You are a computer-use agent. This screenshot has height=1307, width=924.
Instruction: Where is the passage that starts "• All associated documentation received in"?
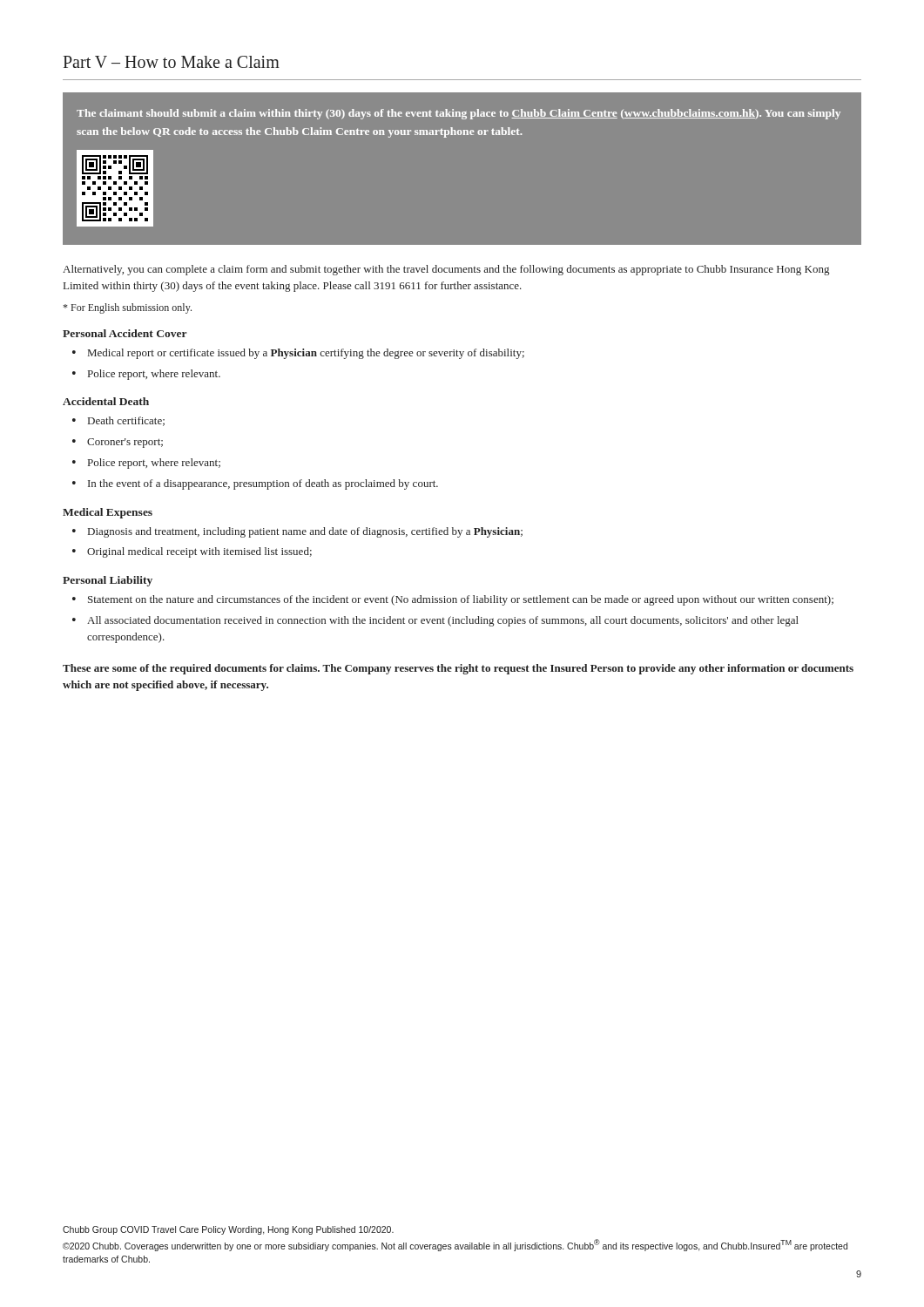click(x=466, y=629)
